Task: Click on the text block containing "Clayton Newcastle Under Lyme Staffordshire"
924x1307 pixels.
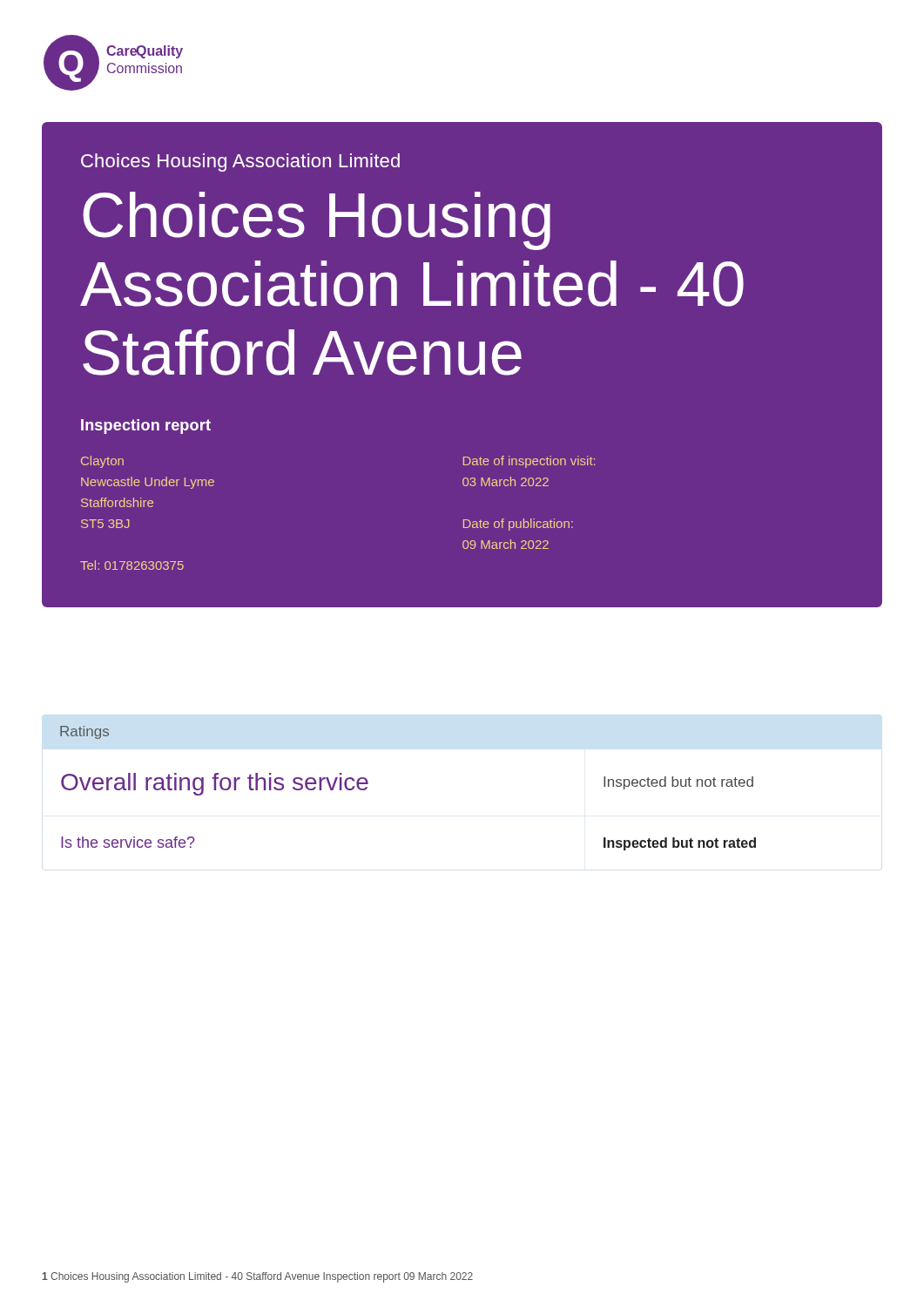Action: [x=147, y=512]
